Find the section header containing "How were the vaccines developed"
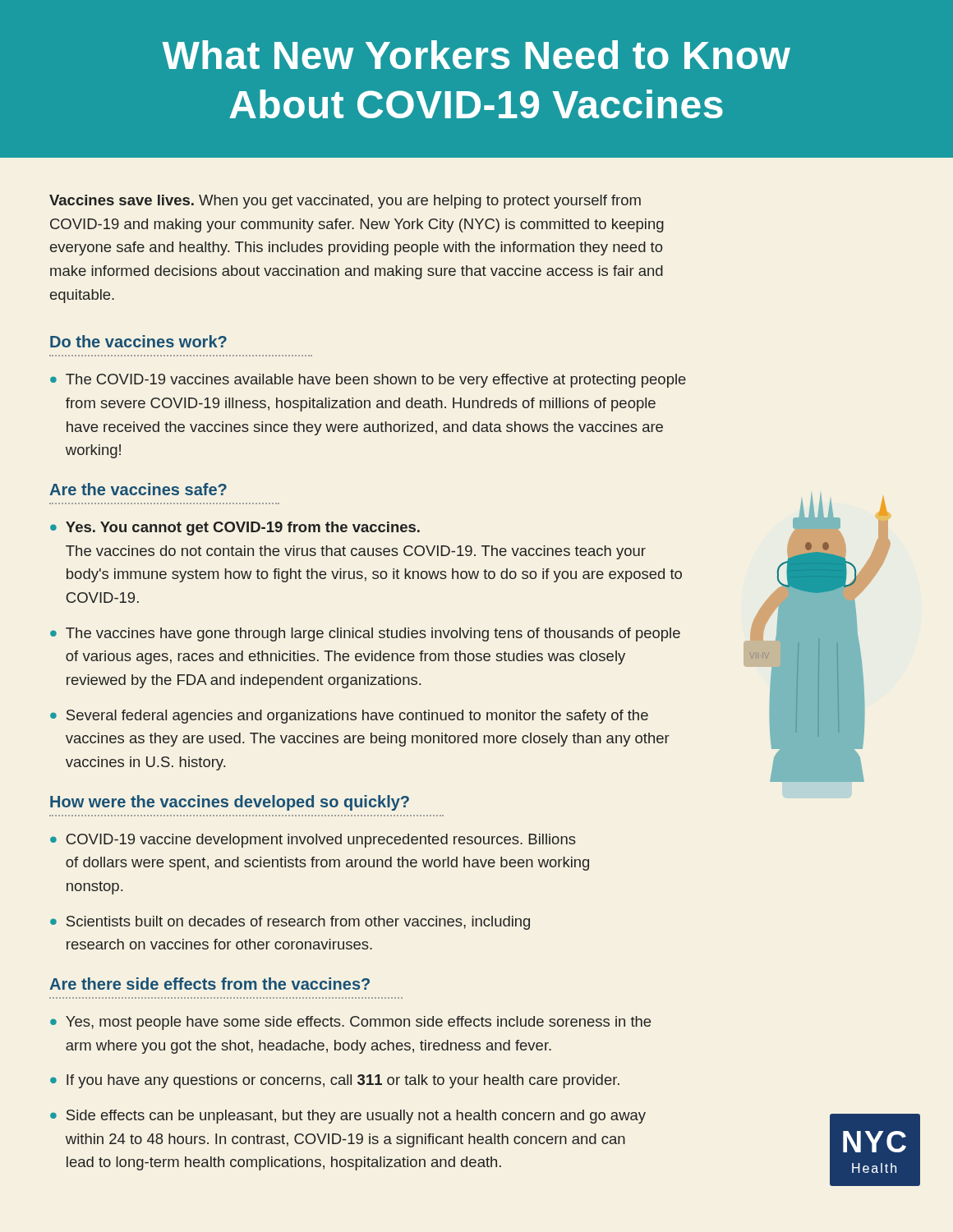 pyautogui.click(x=230, y=801)
